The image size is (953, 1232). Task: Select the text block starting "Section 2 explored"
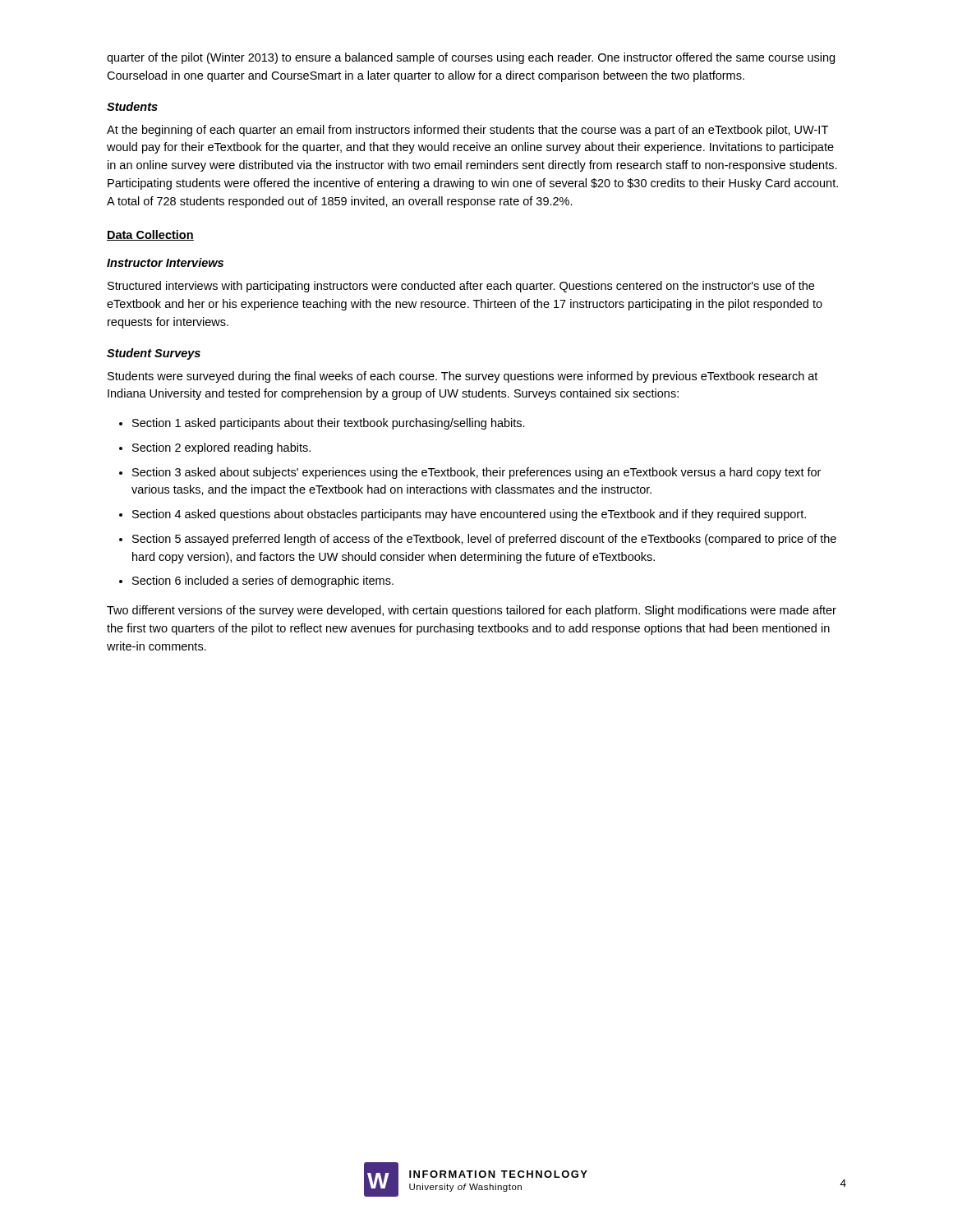(x=222, y=447)
